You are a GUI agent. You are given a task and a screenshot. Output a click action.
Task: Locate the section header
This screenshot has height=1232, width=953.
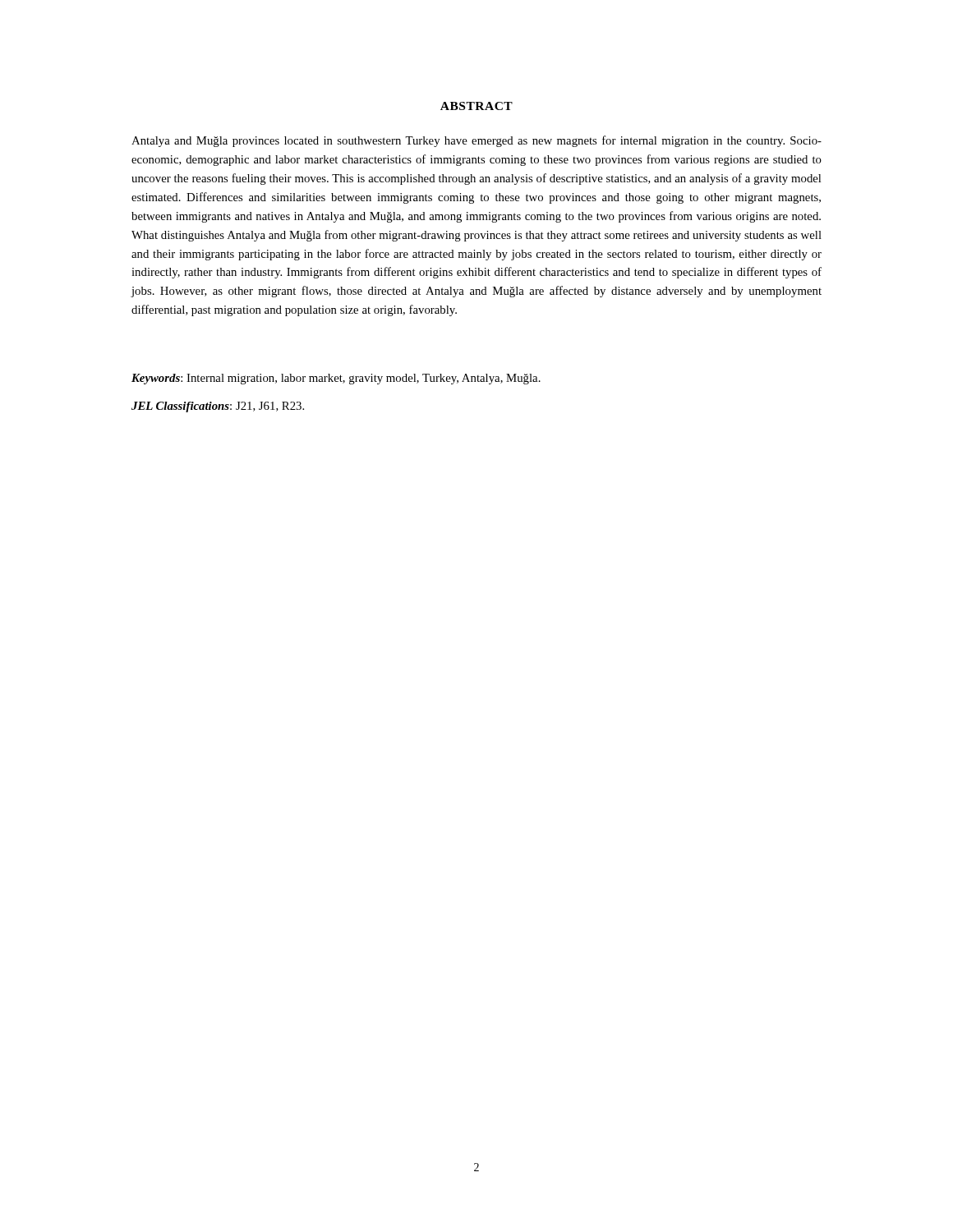(476, 106)
